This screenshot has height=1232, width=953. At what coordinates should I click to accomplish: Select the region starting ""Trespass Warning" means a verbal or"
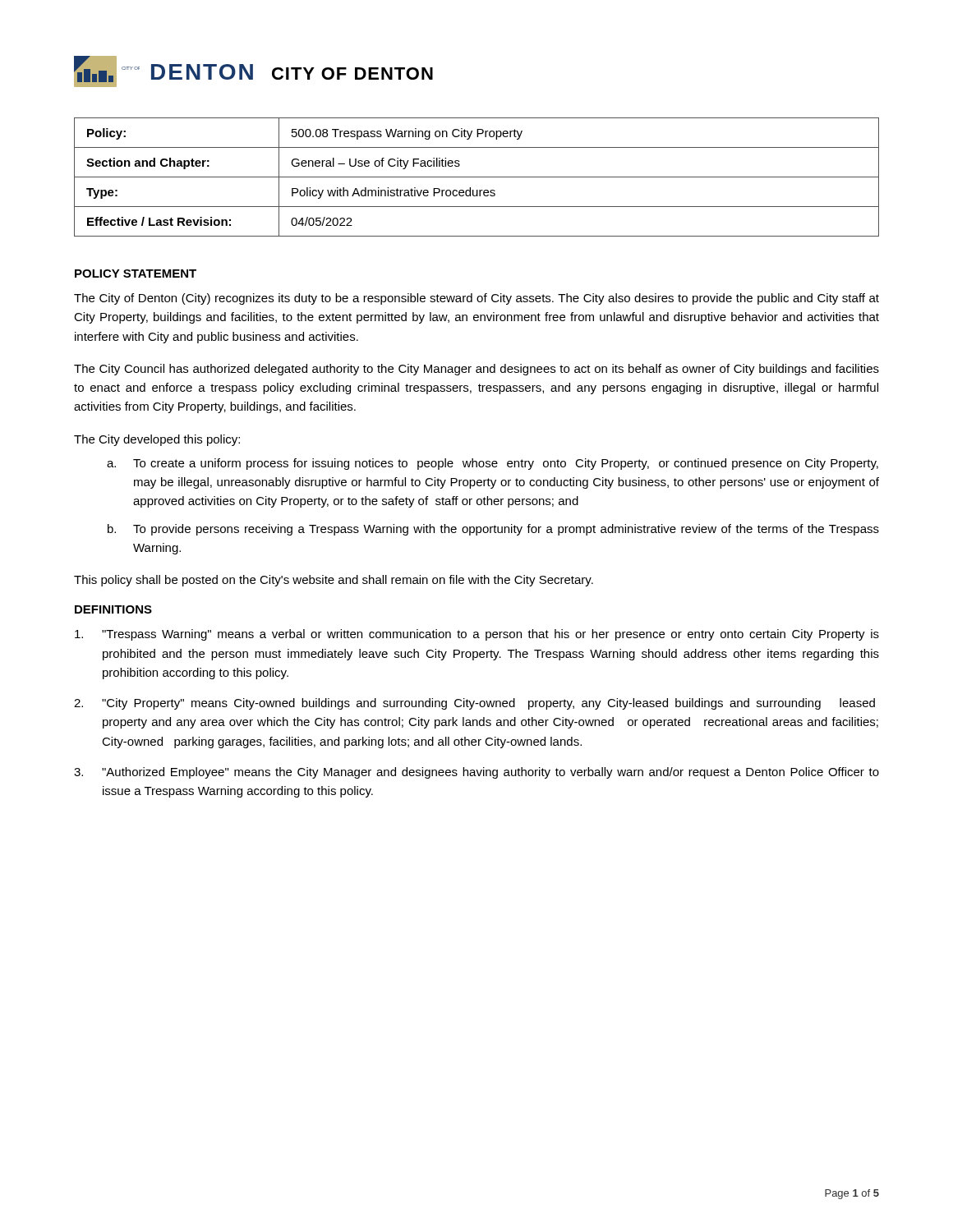[x=476, y=653]
